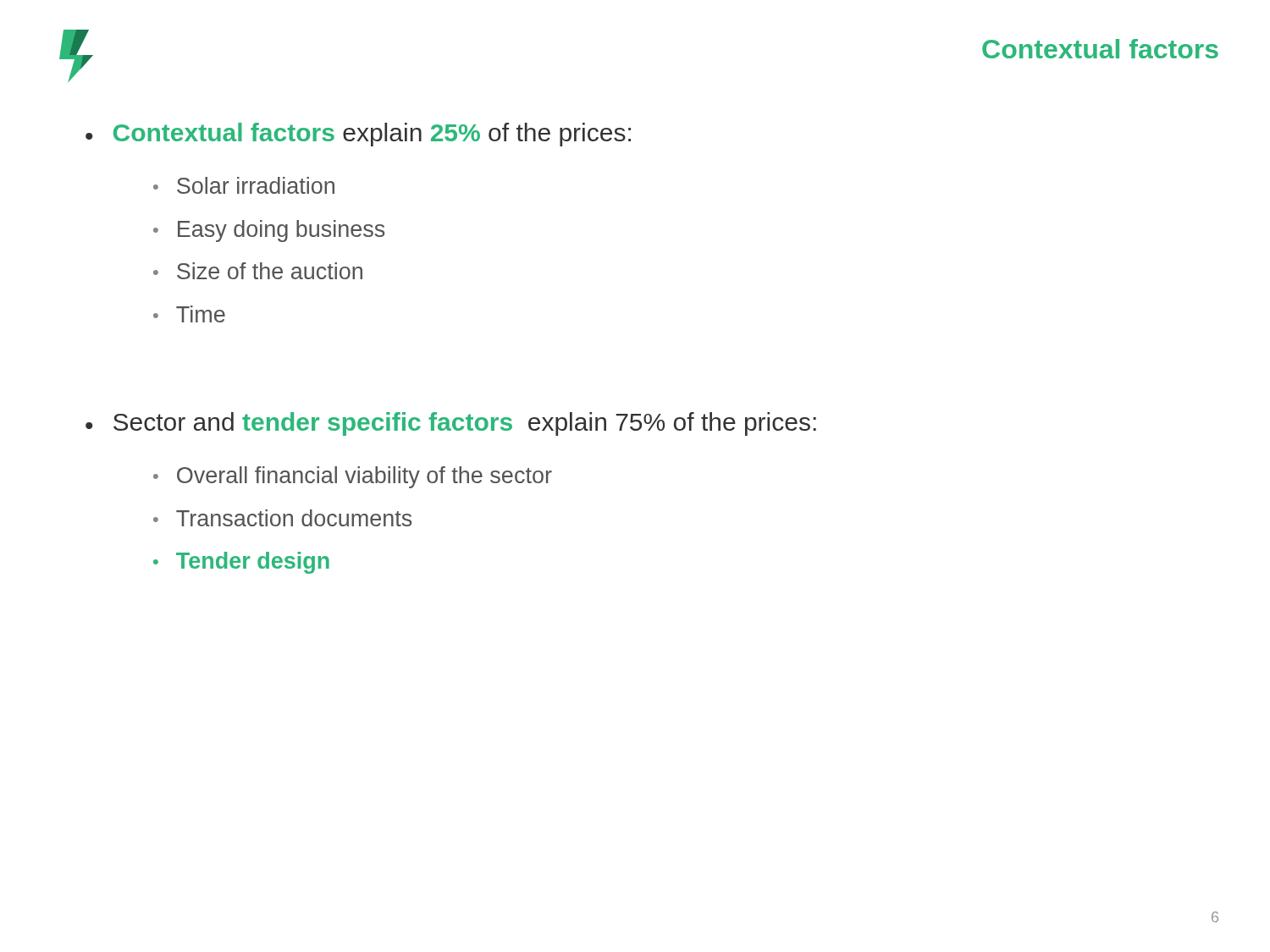Viewport: 1270px width, 952px height.
Task: Locate the block starting "• Overall financial viability"
Action: coord(352,476)
